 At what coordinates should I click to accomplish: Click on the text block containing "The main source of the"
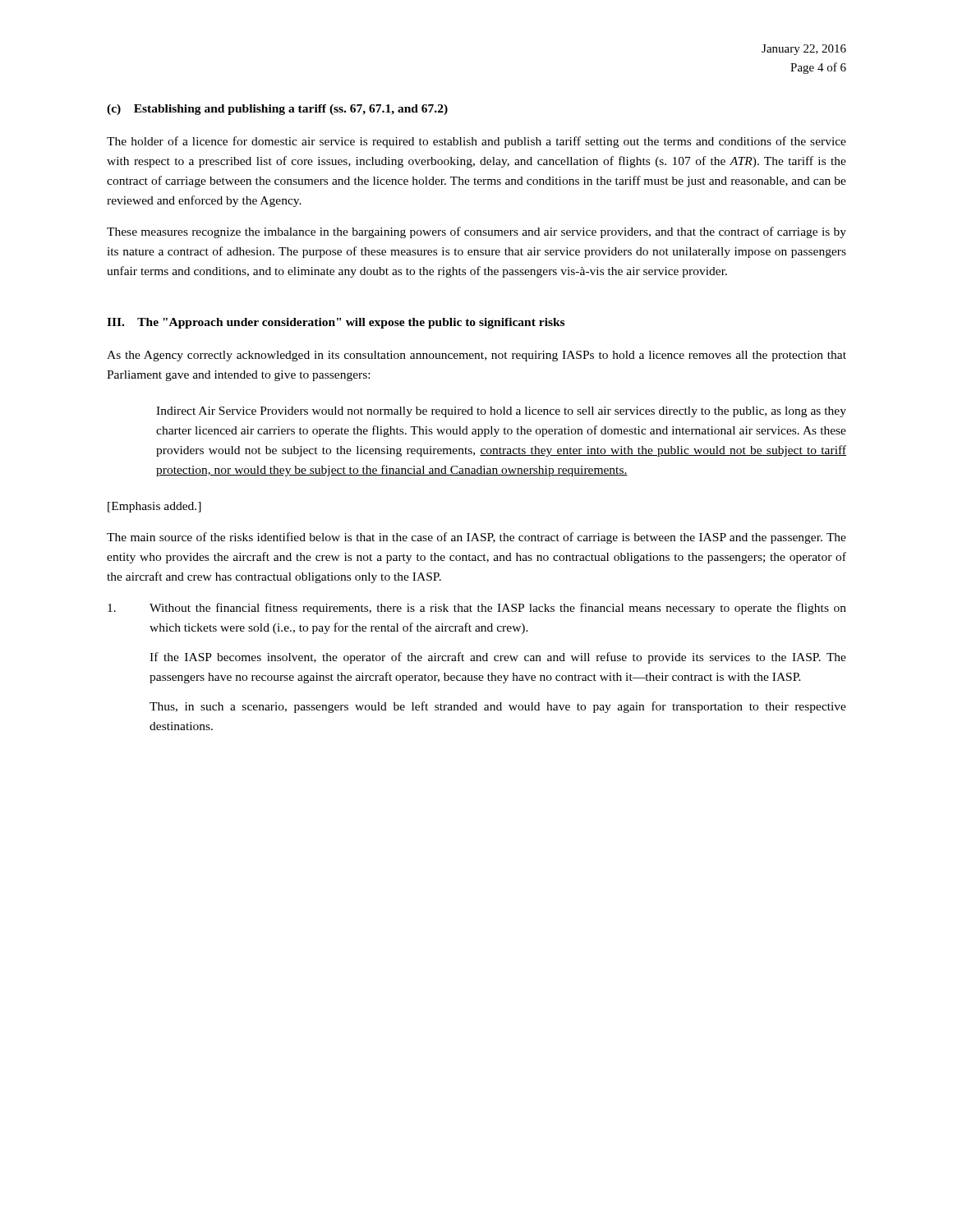click(476, 557)
